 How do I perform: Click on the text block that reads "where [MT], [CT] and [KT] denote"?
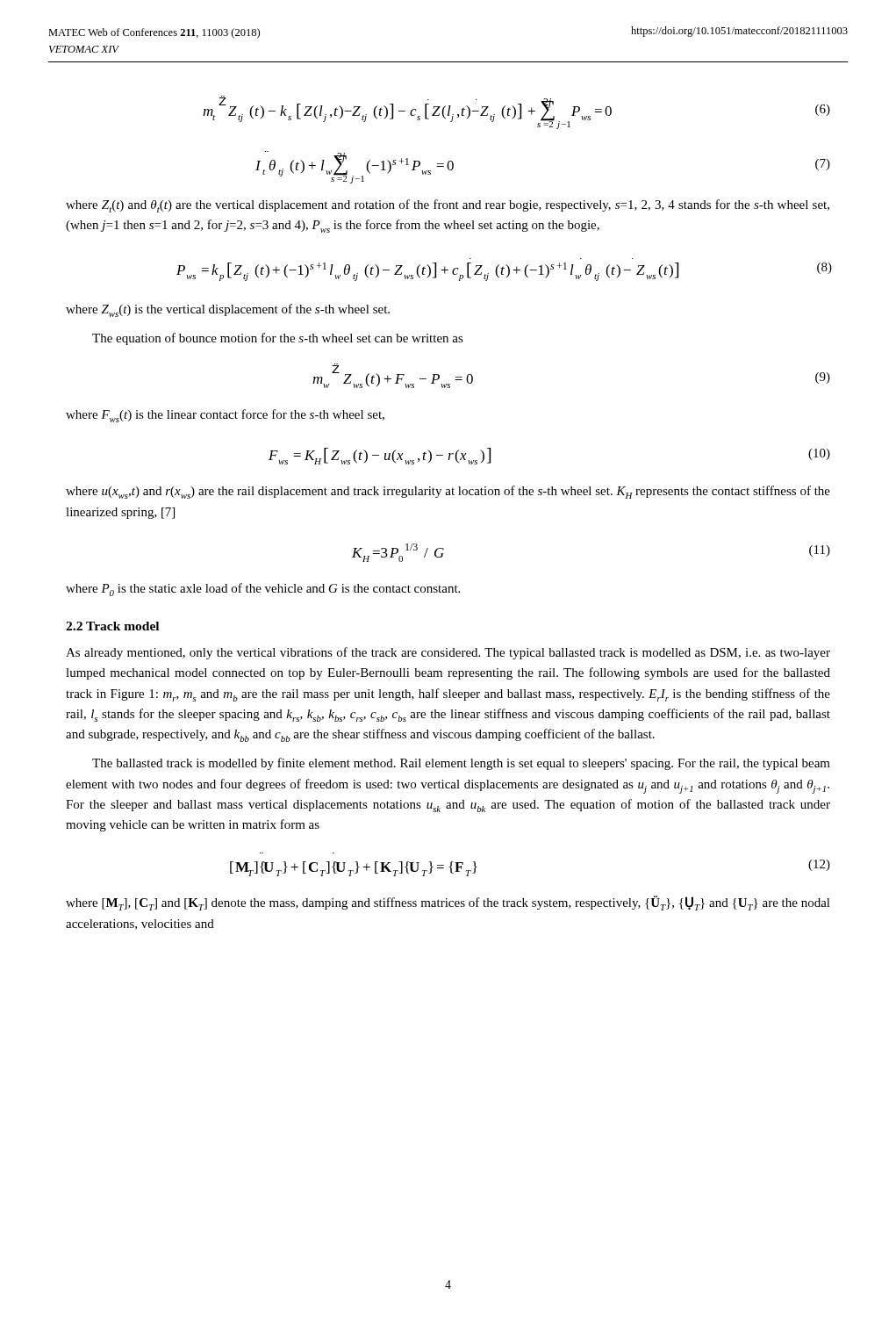click(x=448, y=913)
